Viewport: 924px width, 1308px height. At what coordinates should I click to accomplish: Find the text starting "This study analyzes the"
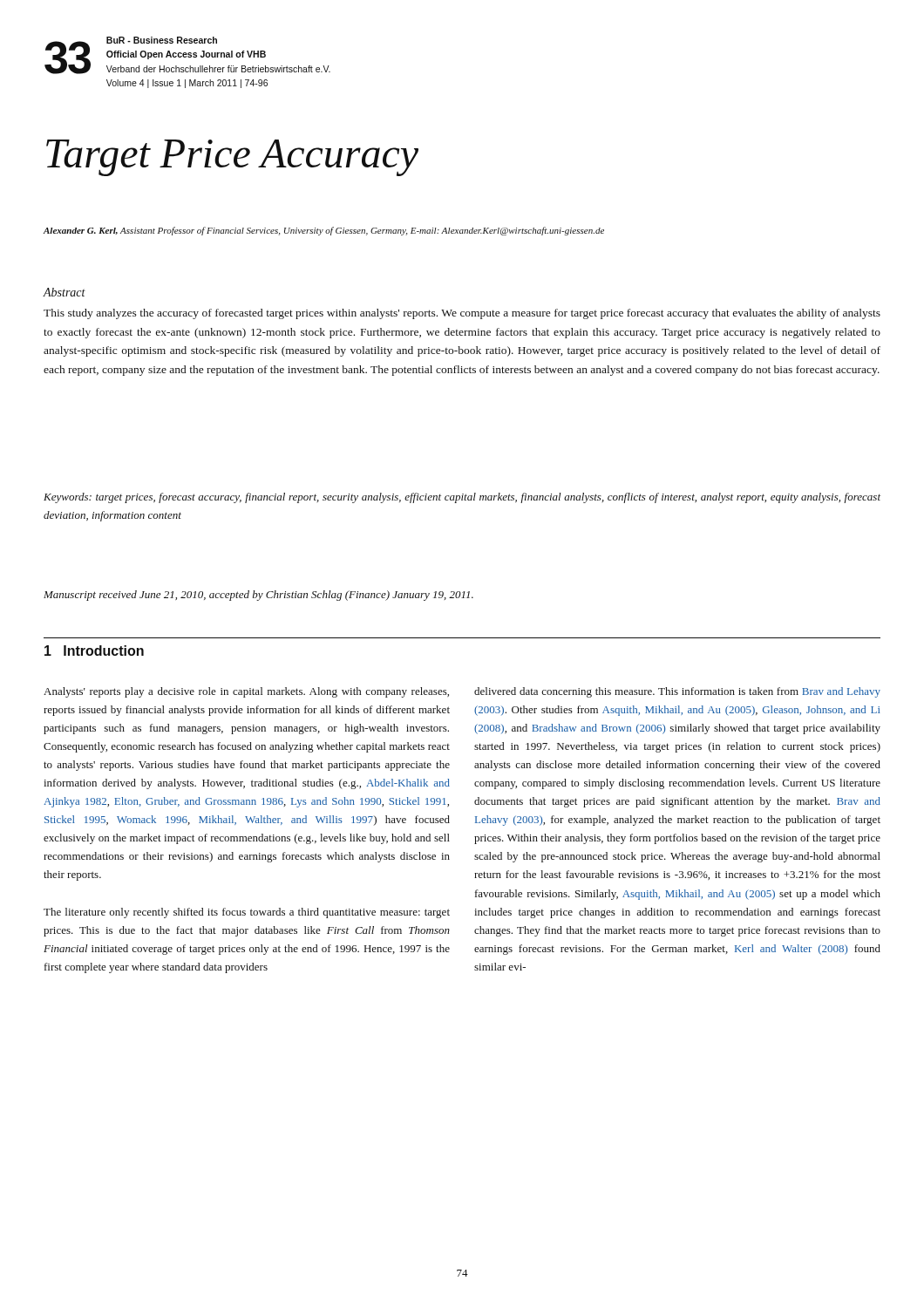click(462, 341)
